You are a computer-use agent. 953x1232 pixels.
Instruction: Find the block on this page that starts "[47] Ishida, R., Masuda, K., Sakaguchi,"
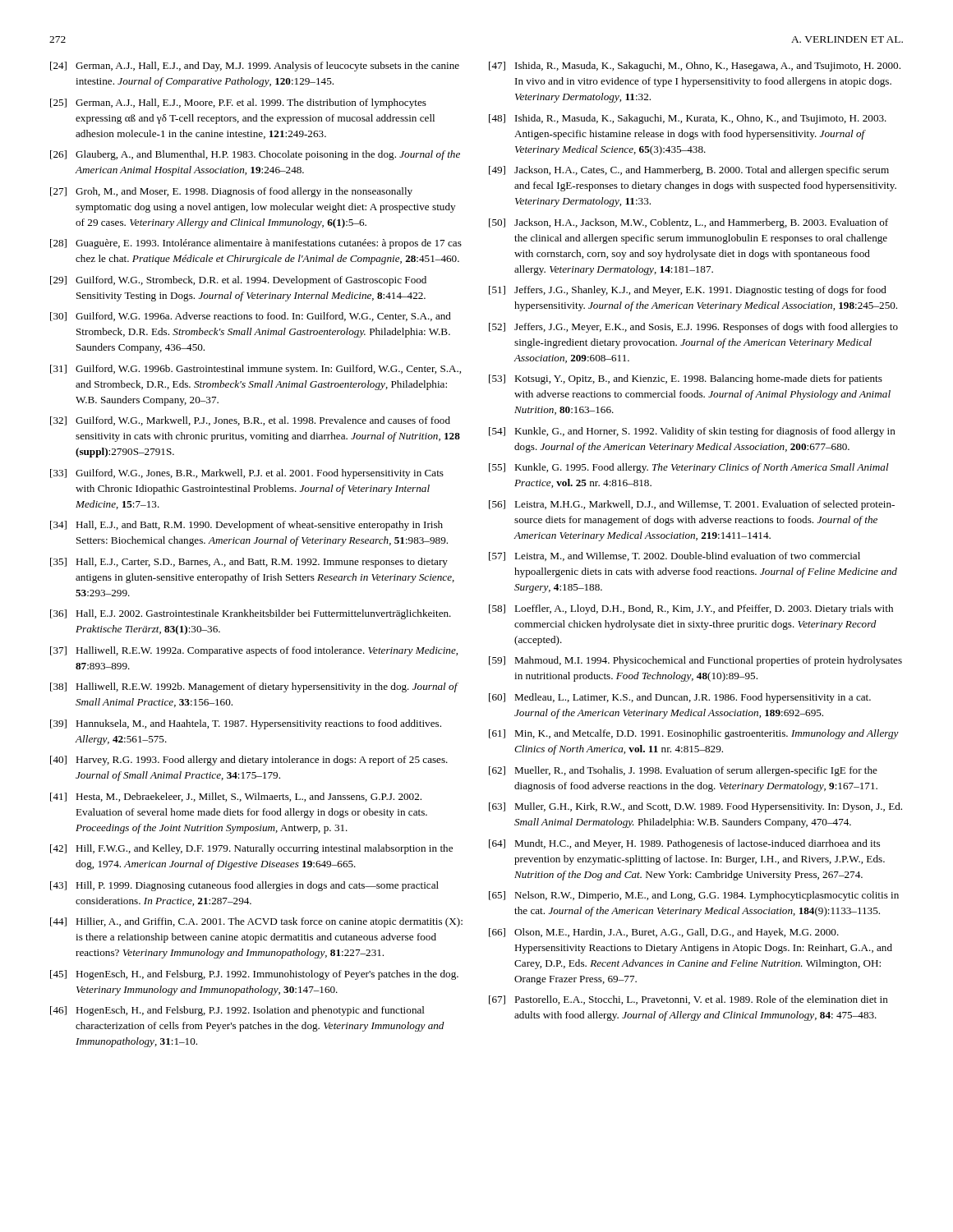[696, 81]
